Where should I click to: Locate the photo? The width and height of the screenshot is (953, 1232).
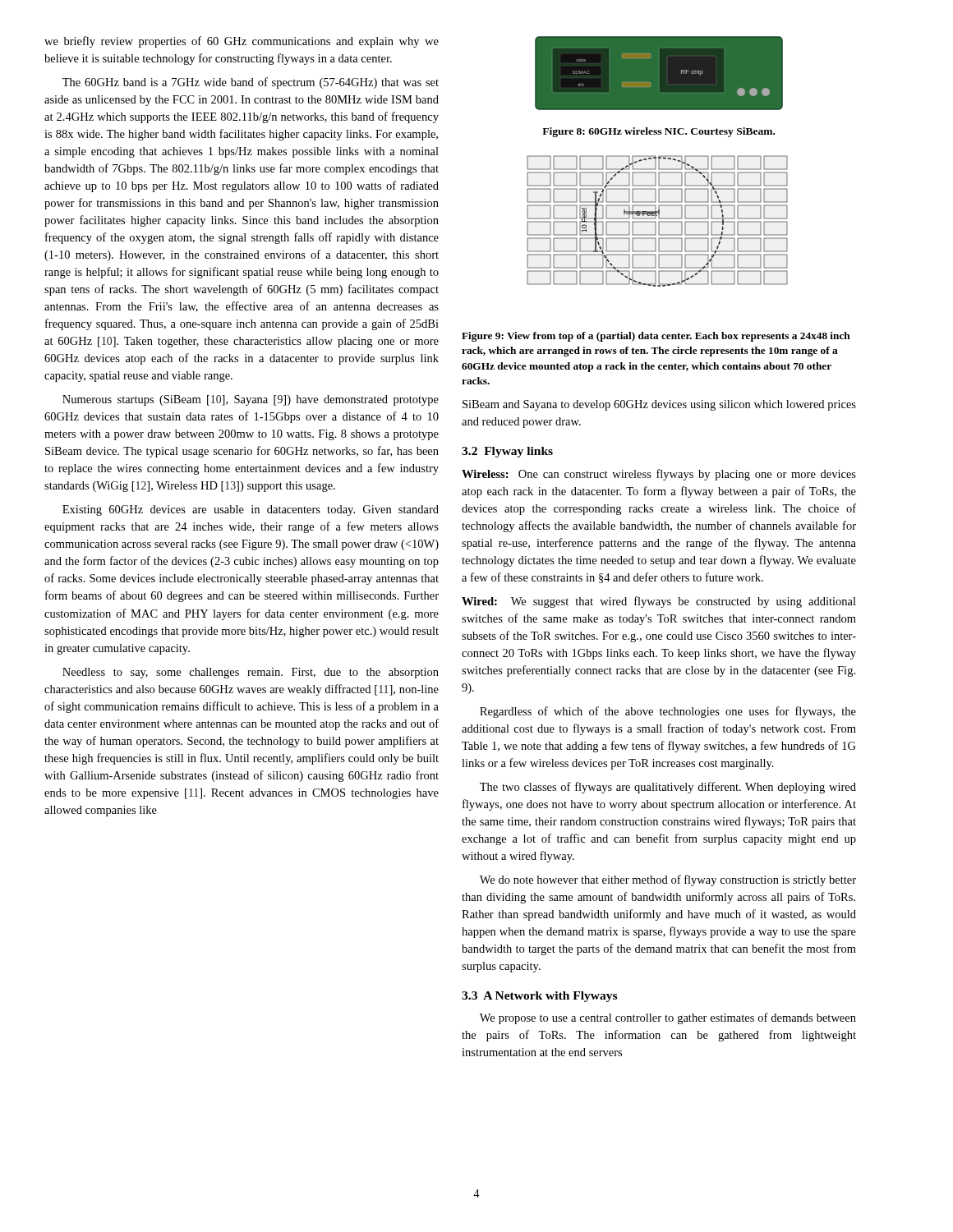click(x=659, y=76)
